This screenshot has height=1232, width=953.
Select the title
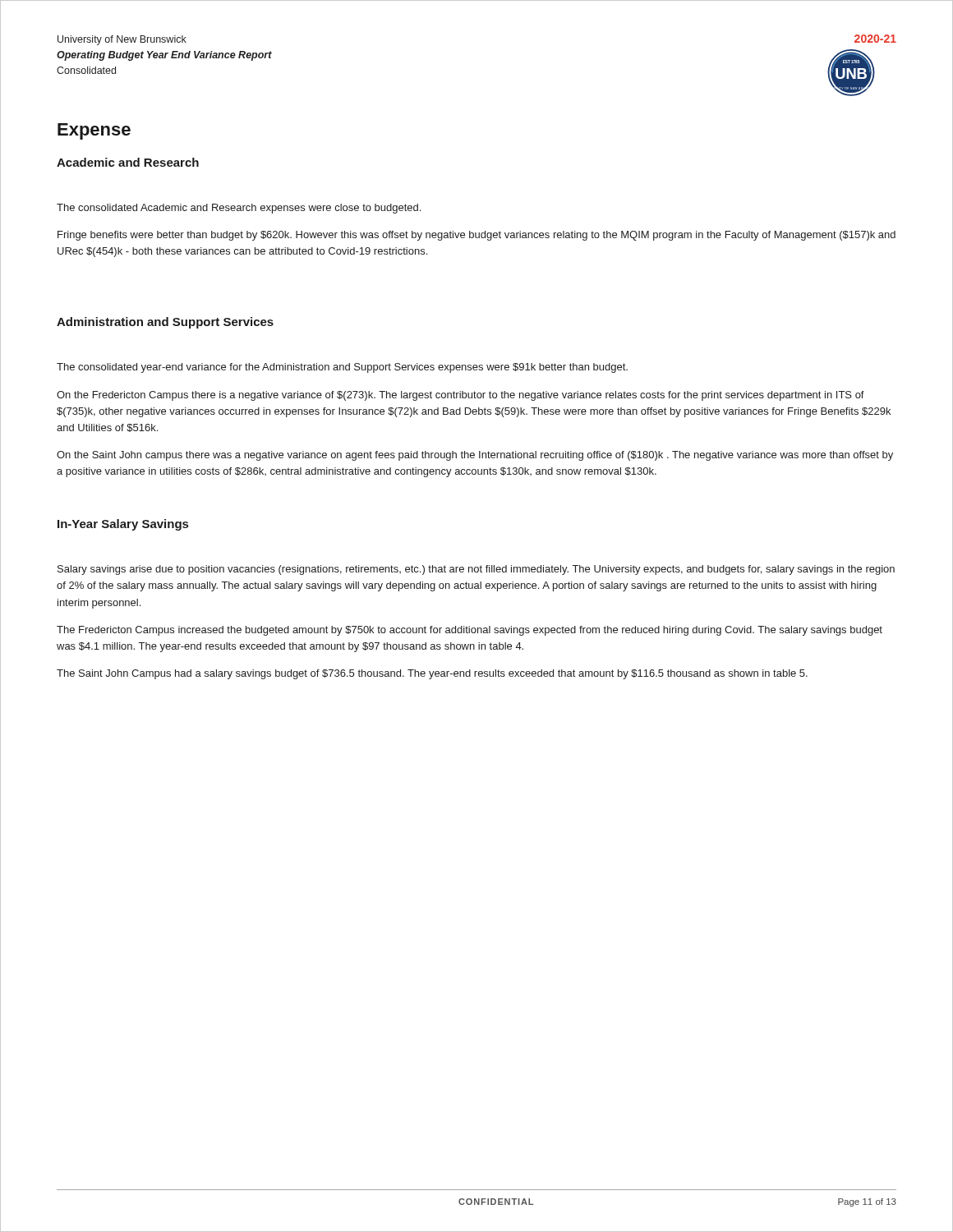[x=476, y=130]
